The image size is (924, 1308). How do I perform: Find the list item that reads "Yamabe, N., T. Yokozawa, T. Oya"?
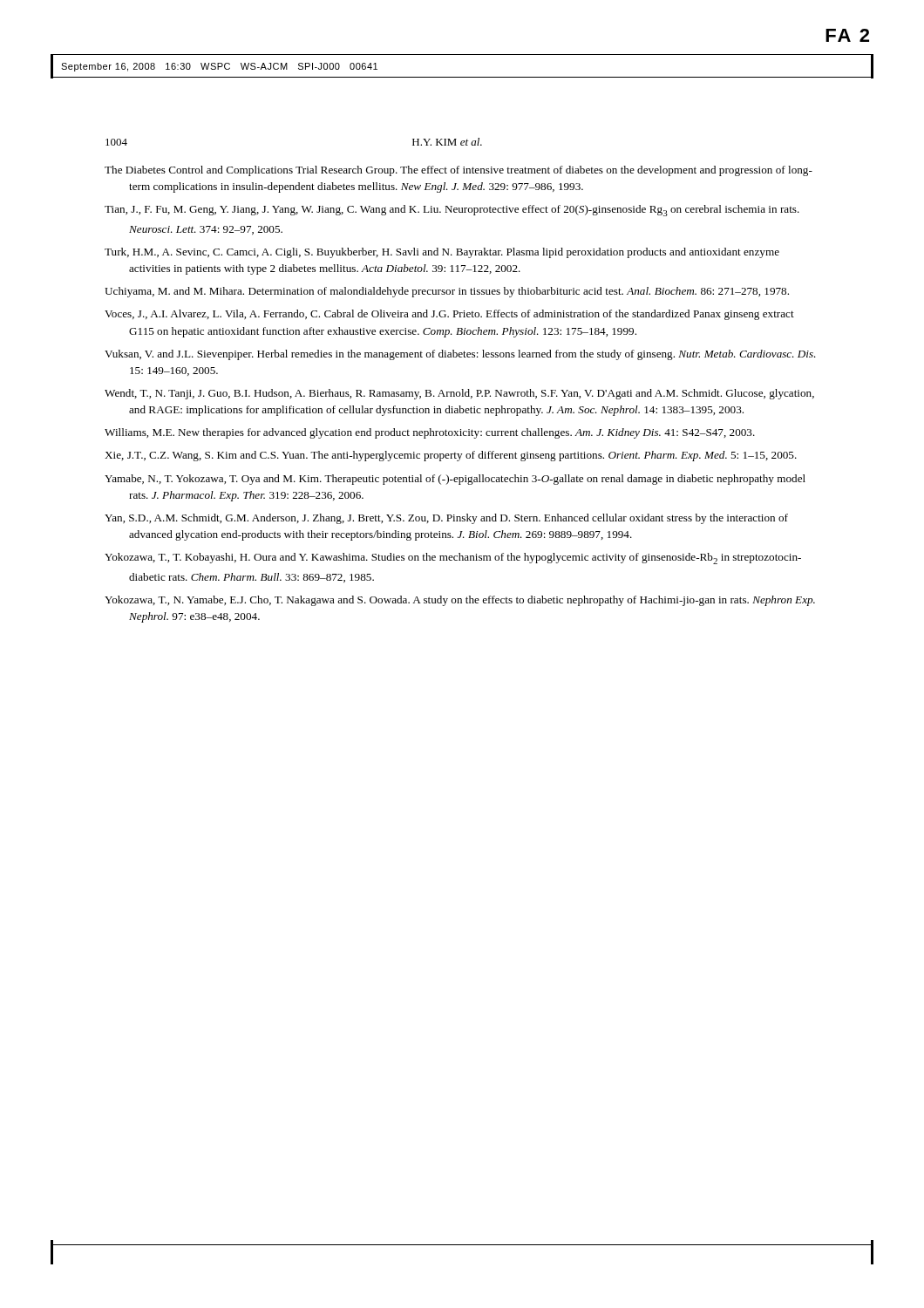[x=455, y=486]
